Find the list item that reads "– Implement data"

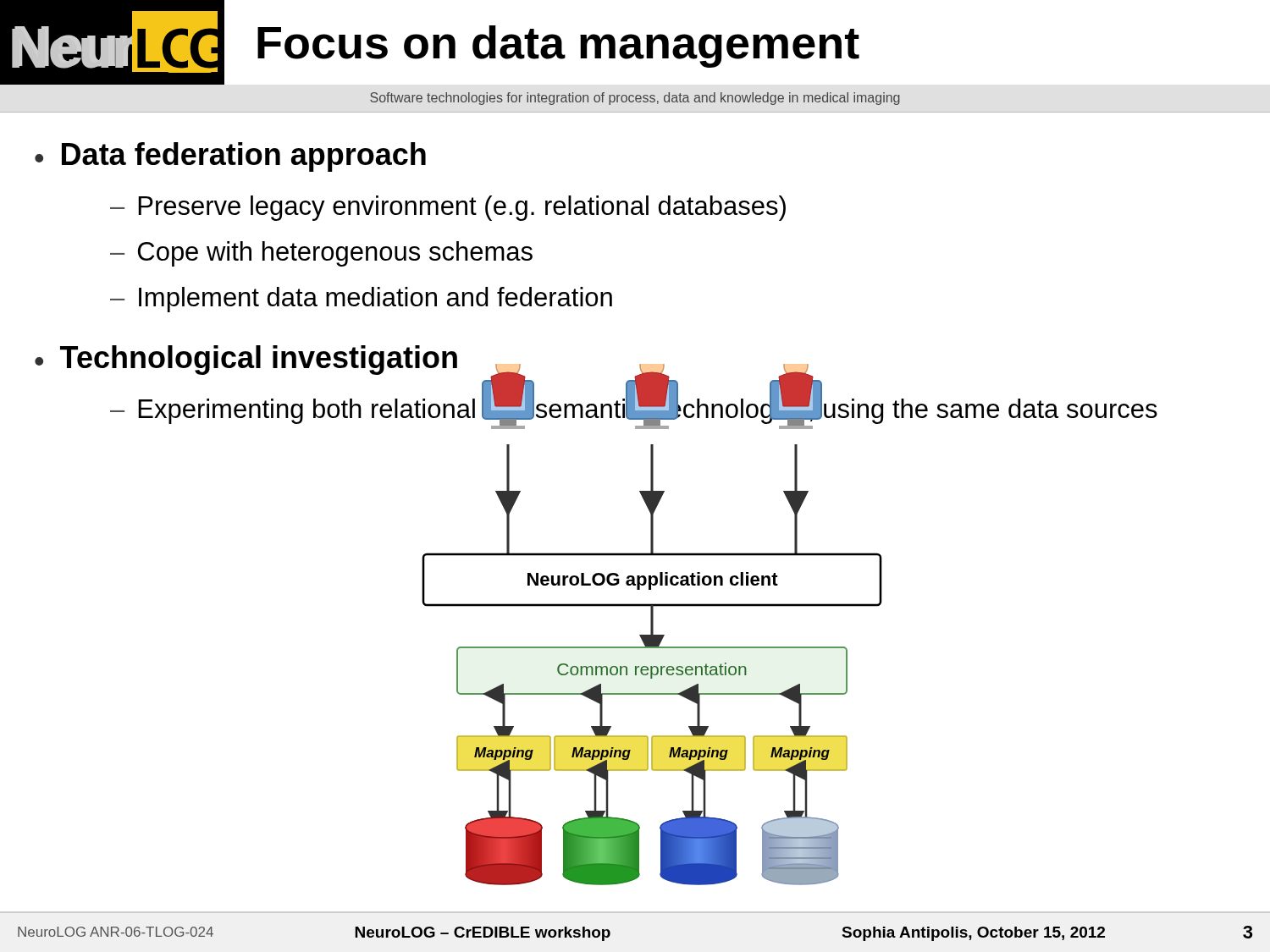click(362, 298)
